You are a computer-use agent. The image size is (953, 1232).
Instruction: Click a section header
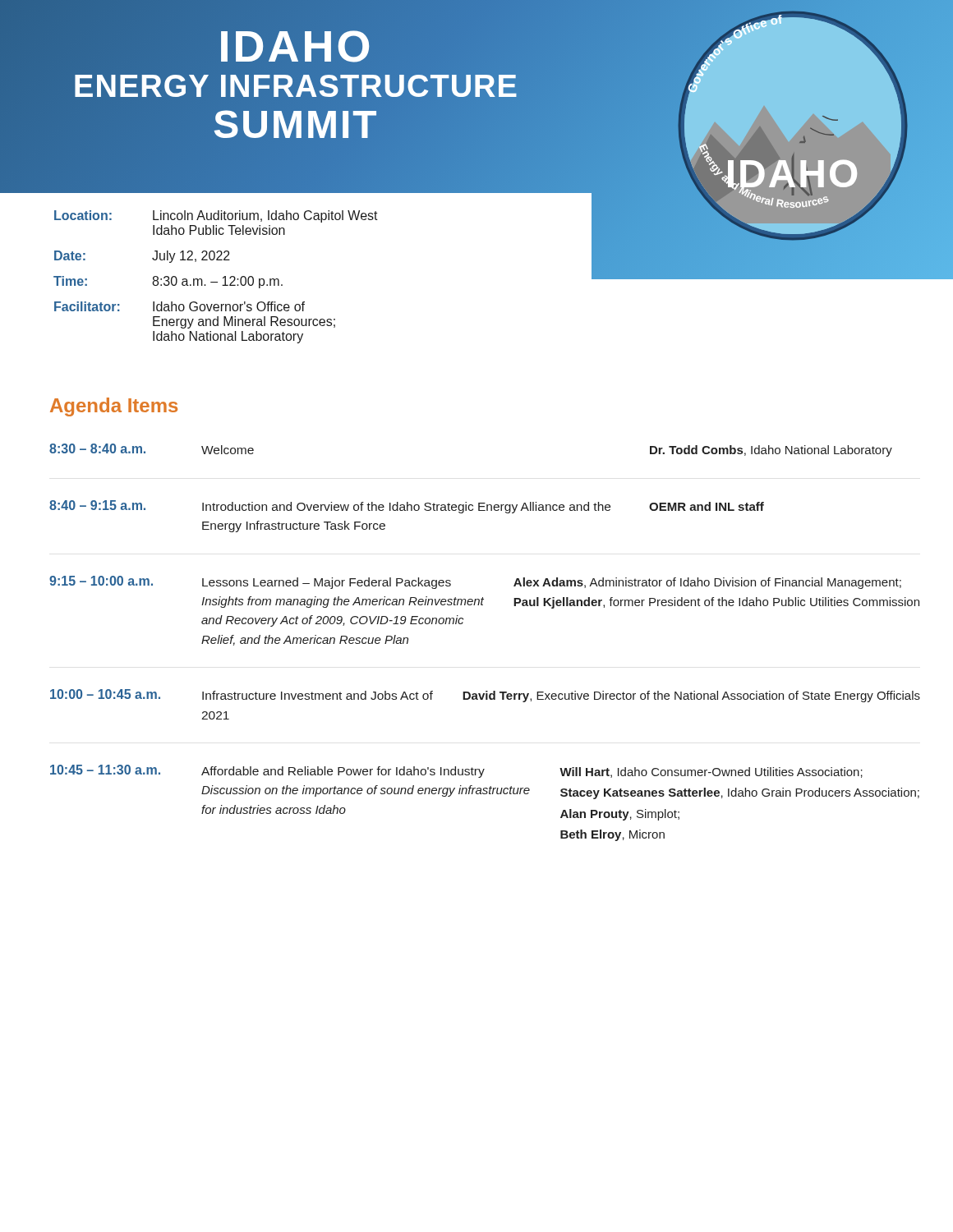(114, 405)
